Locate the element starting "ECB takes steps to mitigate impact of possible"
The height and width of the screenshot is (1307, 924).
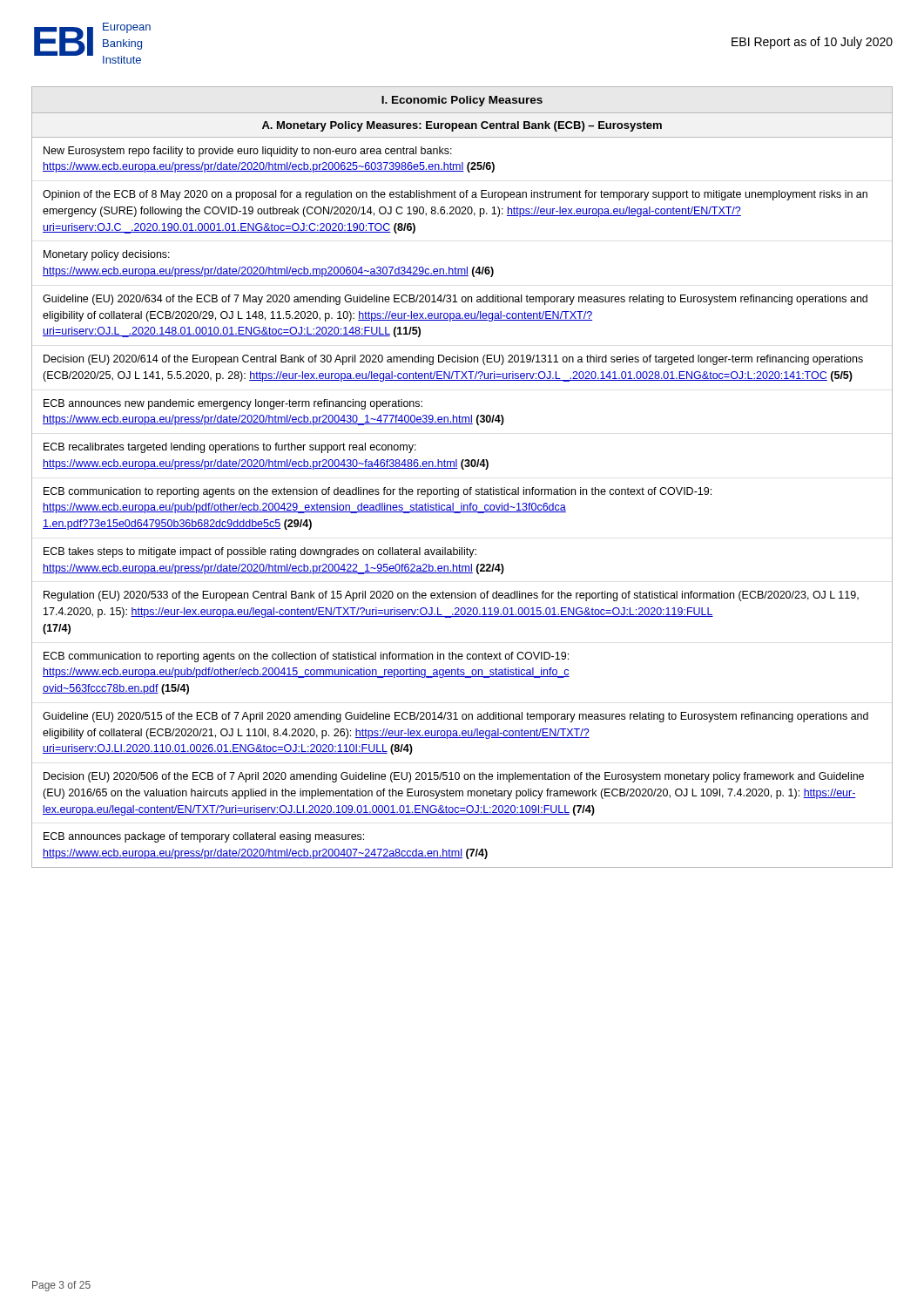(x=273, y=560)
